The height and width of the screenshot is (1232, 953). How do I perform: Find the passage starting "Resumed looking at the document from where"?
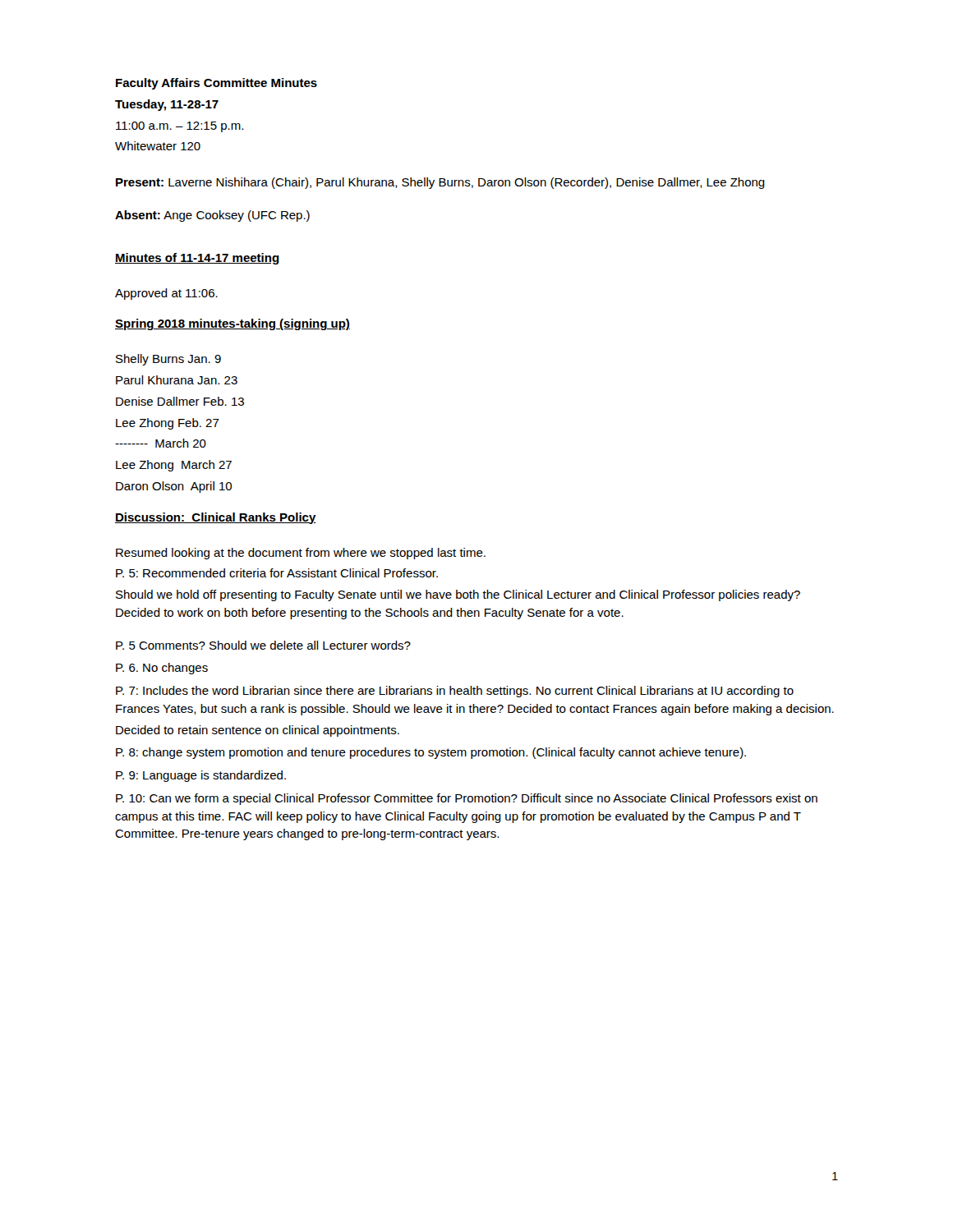pos(476,582)
